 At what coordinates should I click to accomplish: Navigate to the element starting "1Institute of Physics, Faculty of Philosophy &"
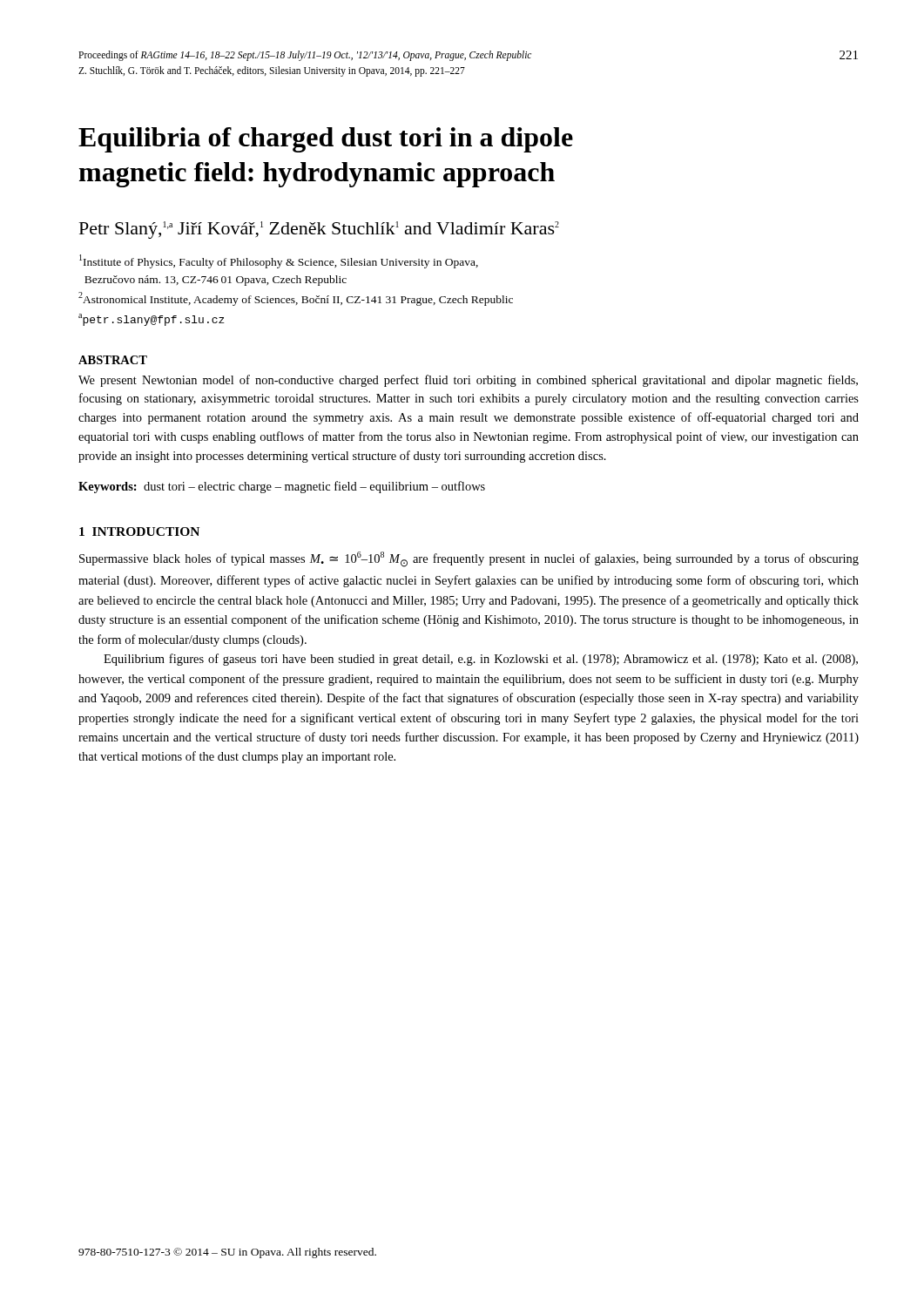click(x=296, y=289)
